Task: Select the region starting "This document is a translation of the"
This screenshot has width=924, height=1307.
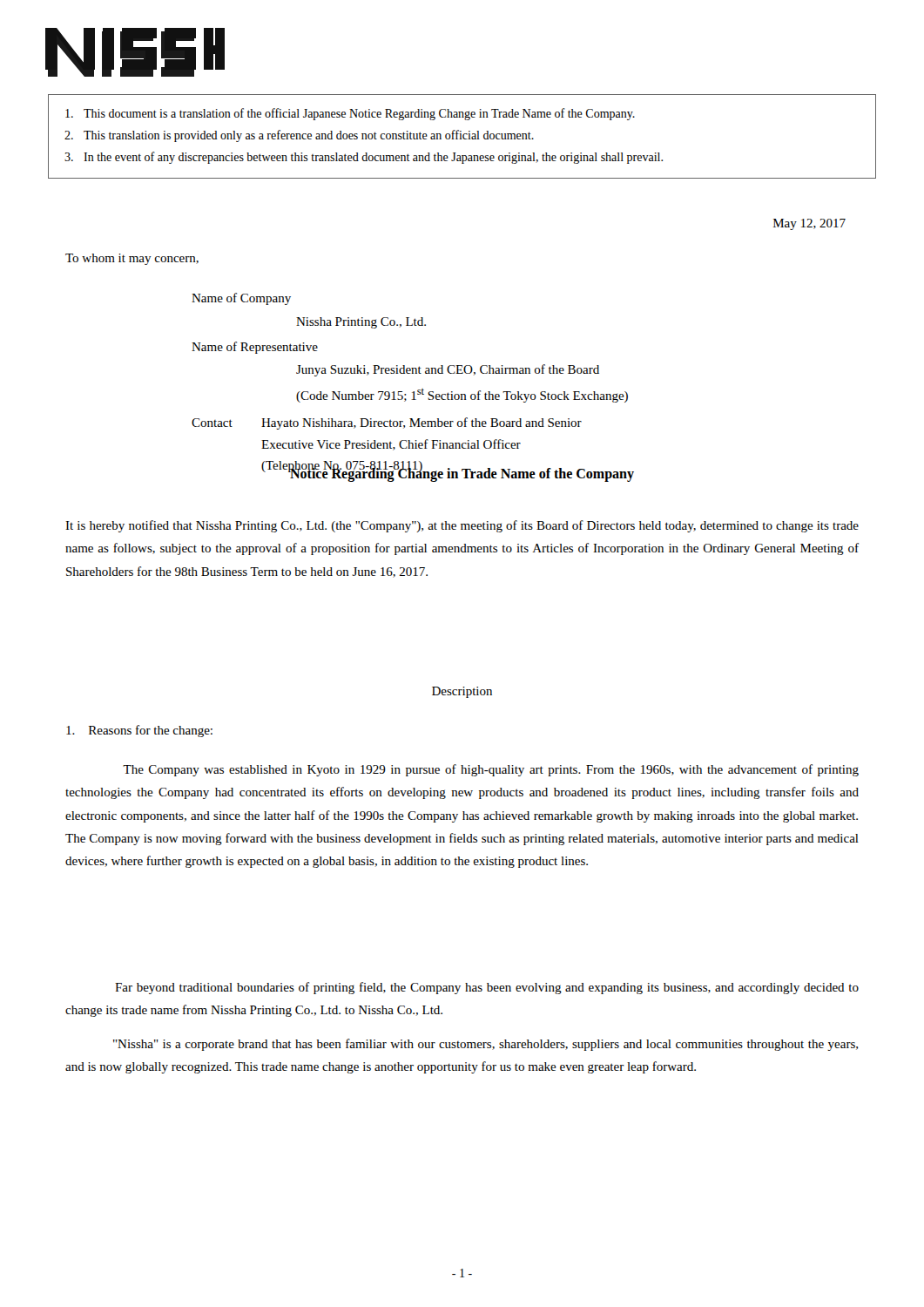Action: coord(462,136)
